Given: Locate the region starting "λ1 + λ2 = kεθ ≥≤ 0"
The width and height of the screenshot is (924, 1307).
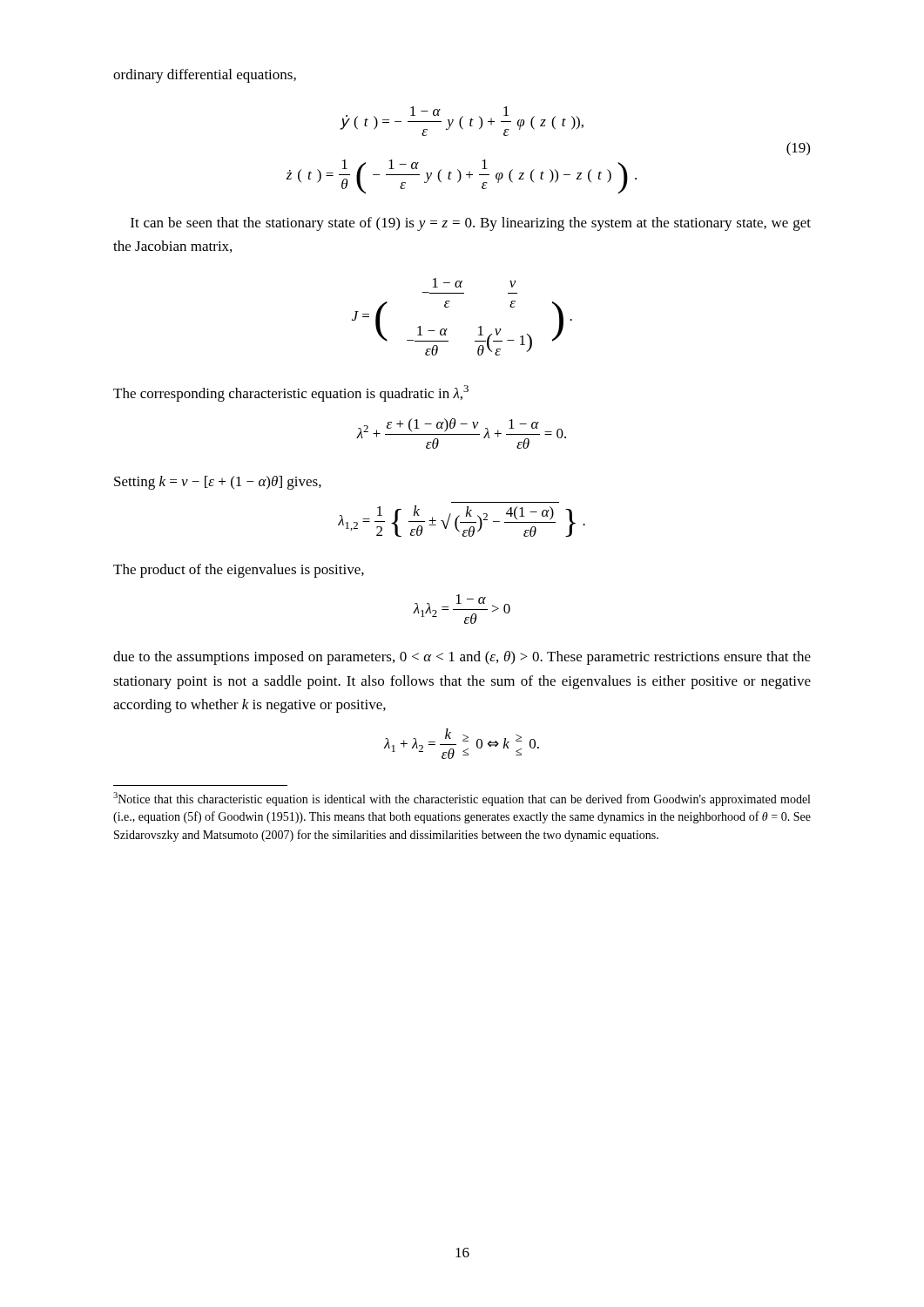Looking at the screenshot, I should (x=462, y=745).
